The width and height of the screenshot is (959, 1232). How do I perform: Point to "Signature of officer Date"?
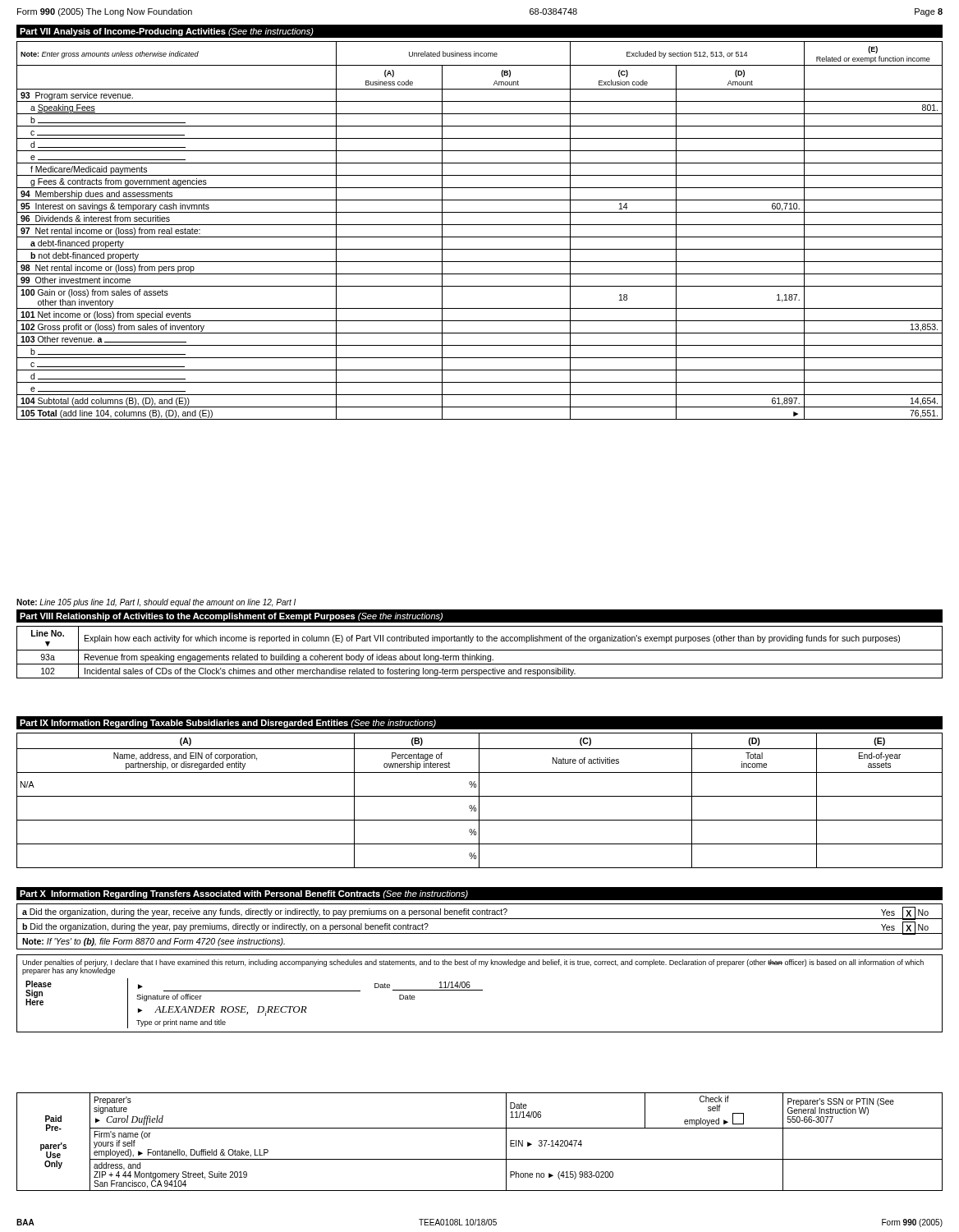click(x=276, y=997)
